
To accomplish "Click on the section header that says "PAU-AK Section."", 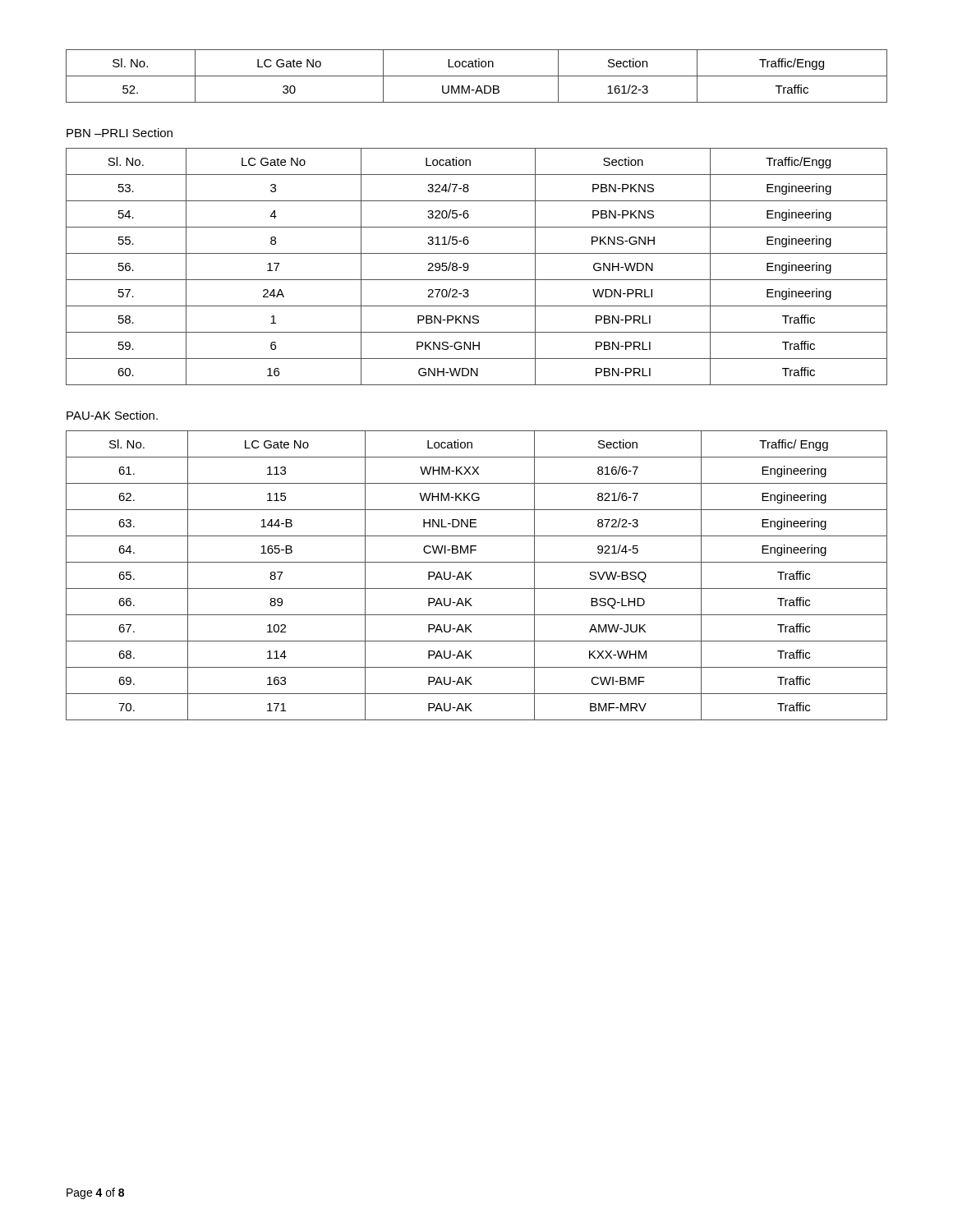I will click(x=112, y=415).
